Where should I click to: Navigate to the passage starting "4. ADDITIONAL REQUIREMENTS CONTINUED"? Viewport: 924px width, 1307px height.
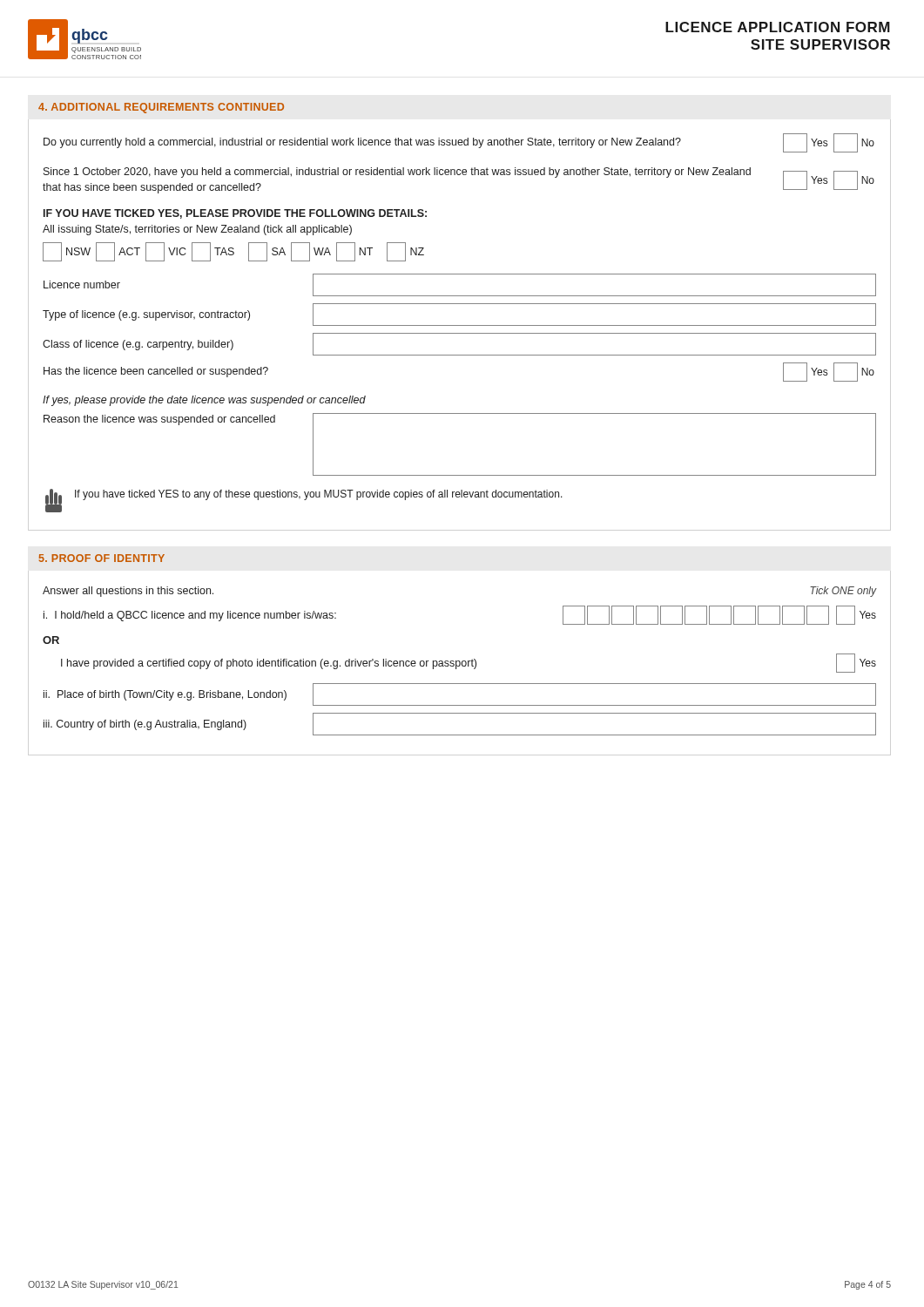click(161, 108)
